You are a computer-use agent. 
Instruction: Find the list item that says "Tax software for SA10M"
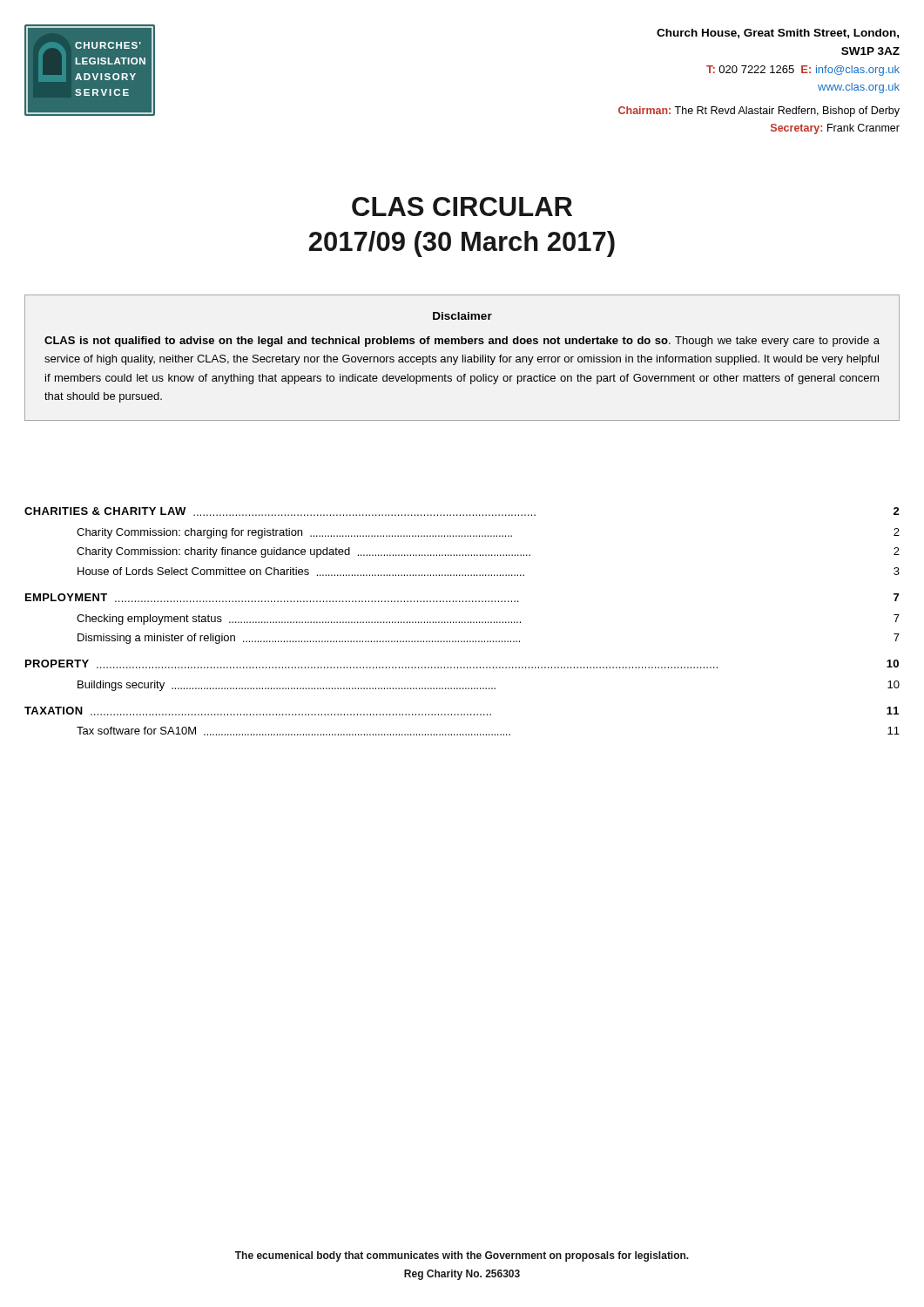(488, 732)
